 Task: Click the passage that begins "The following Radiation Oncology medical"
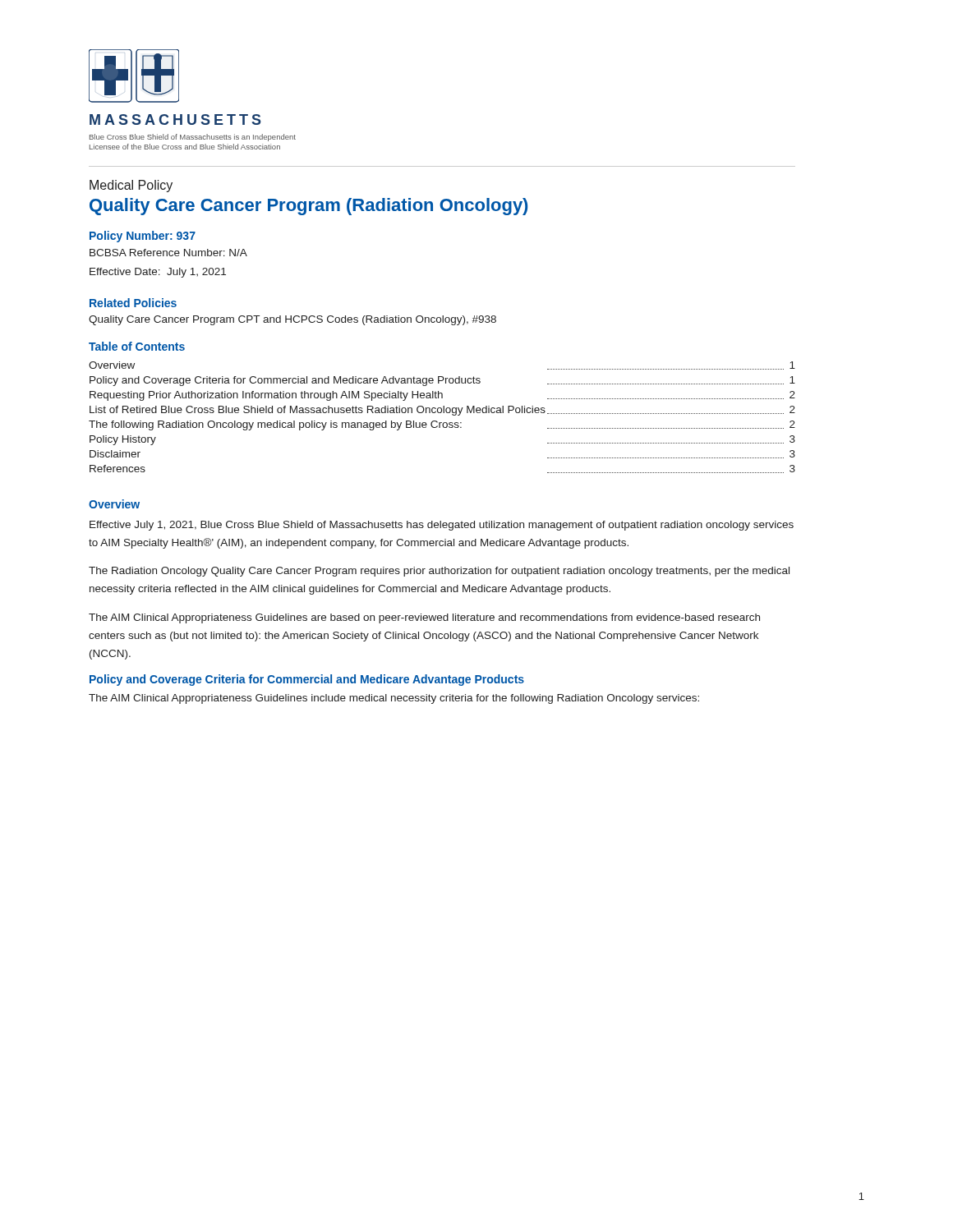click(442, 424)
